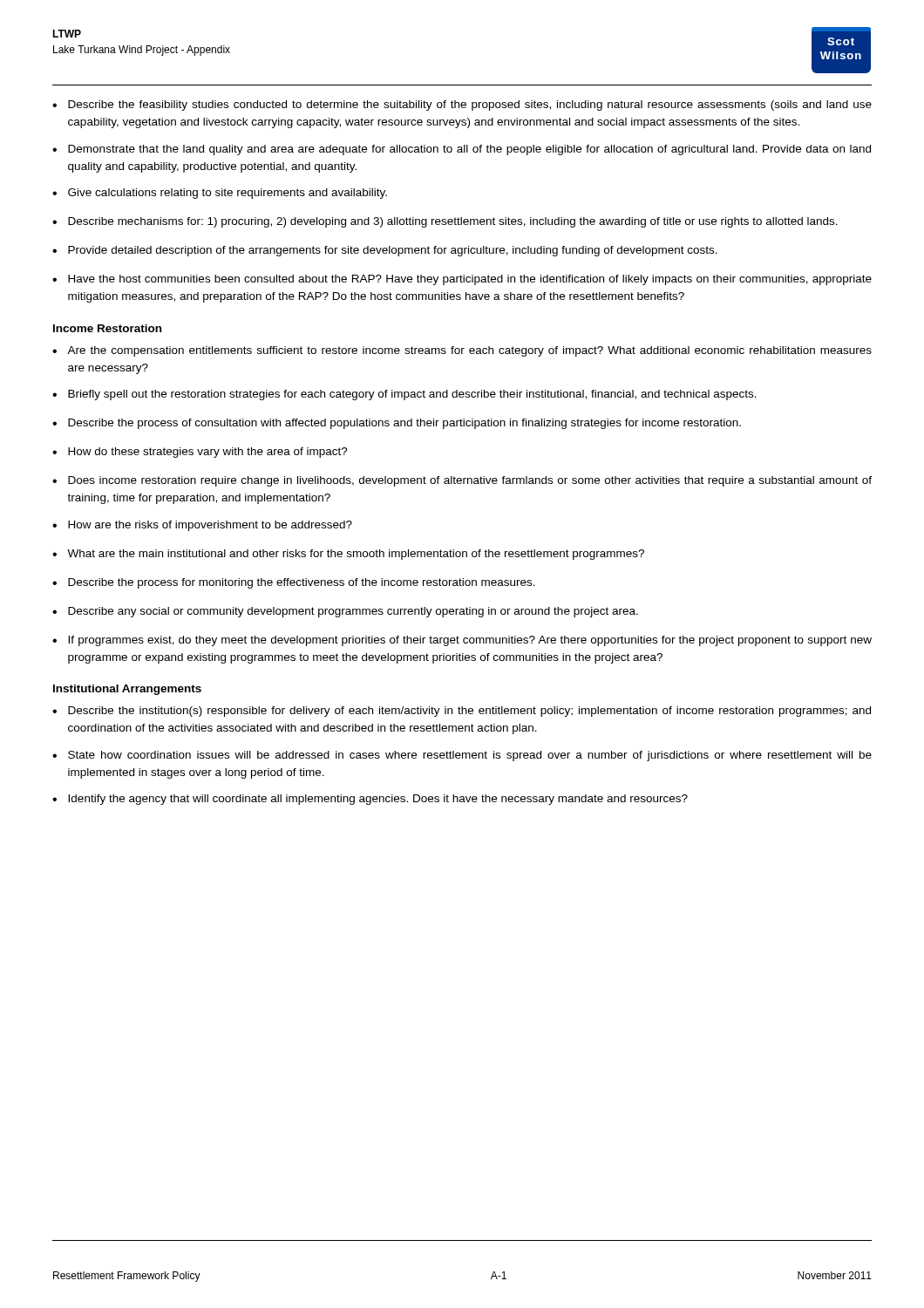The height and width of the screenshot is (1308, 924).
Task: Locate the list item that says "Describe mechanisms for:"
Action: coord(453,221)
